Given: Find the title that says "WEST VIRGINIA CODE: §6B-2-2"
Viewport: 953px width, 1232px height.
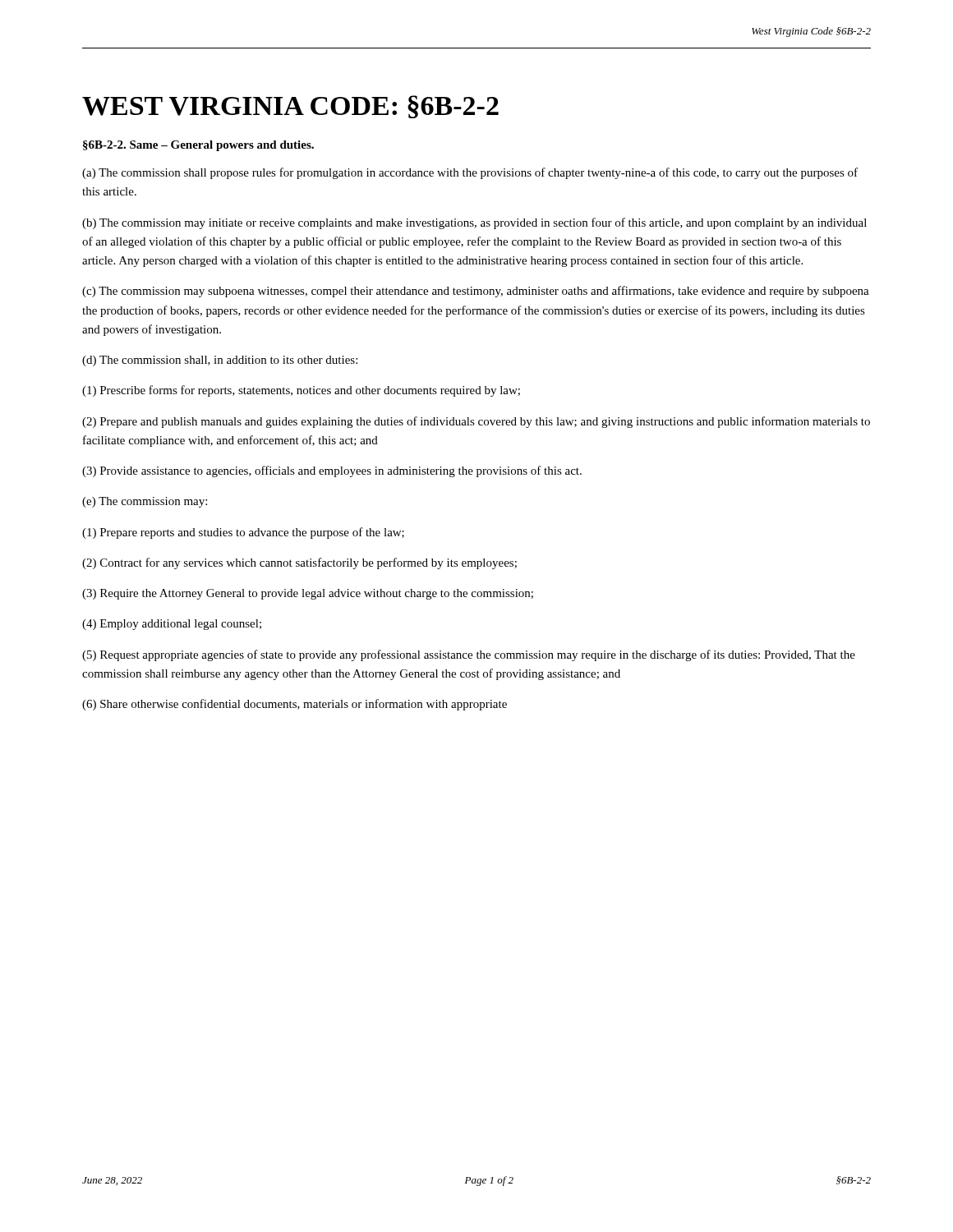Looking at the screenshot, I should pos(291,106).
